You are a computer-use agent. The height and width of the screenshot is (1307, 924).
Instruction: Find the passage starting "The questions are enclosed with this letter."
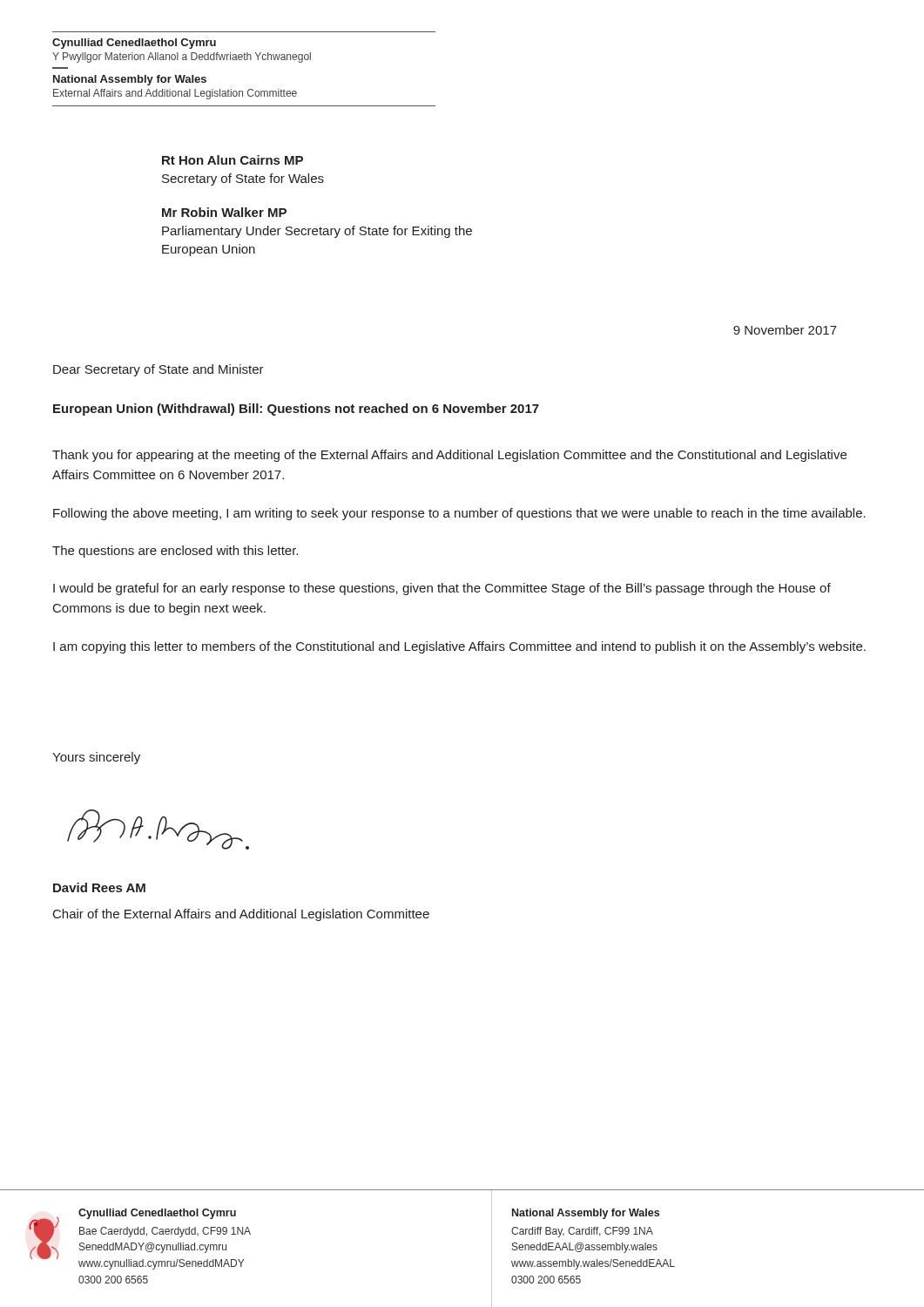175,552
